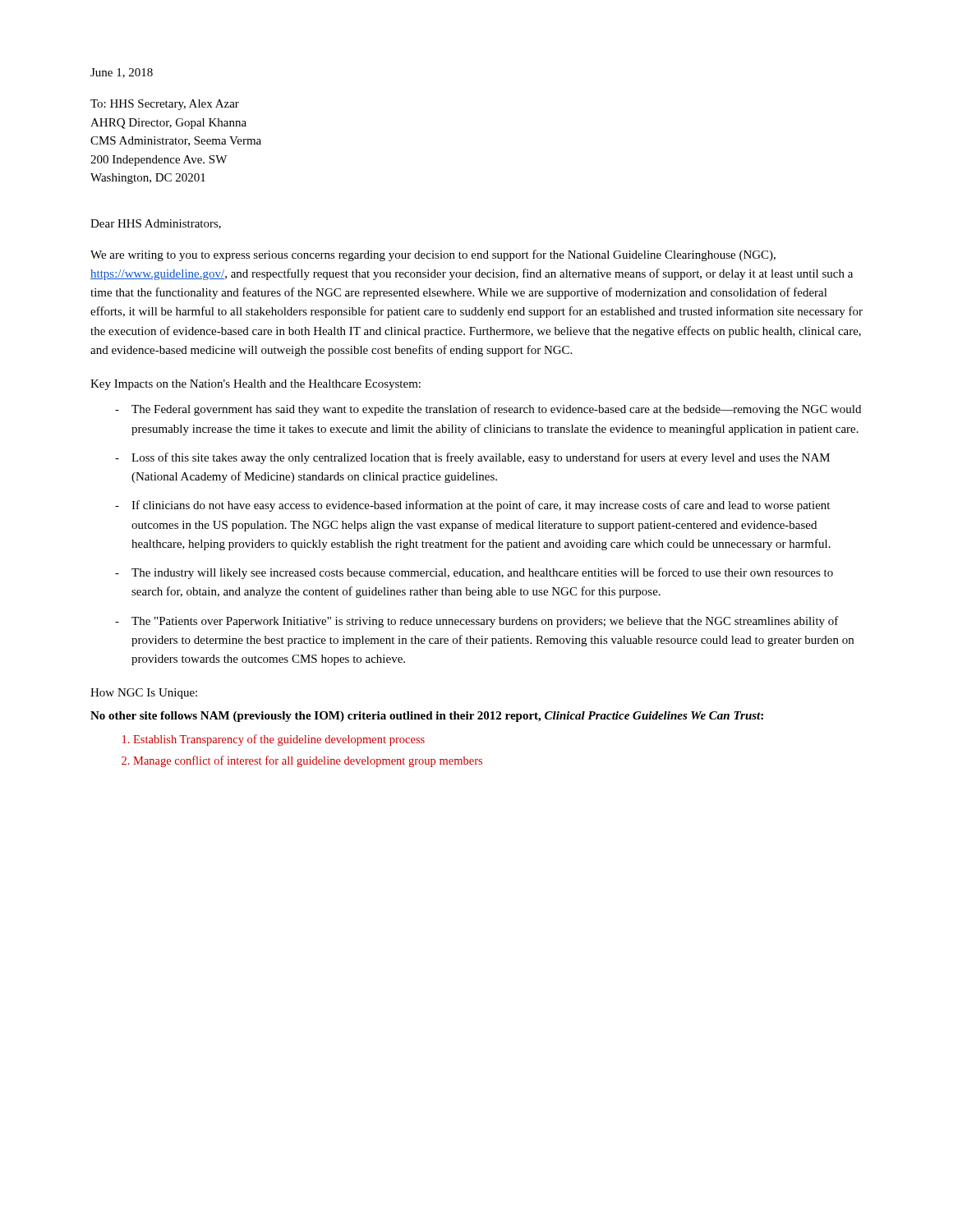Viewport: 953px width, 1232px height.
Task: Click on the text block starting "The industry will likely see increased costs"
Action: click(x=482, y=582)
